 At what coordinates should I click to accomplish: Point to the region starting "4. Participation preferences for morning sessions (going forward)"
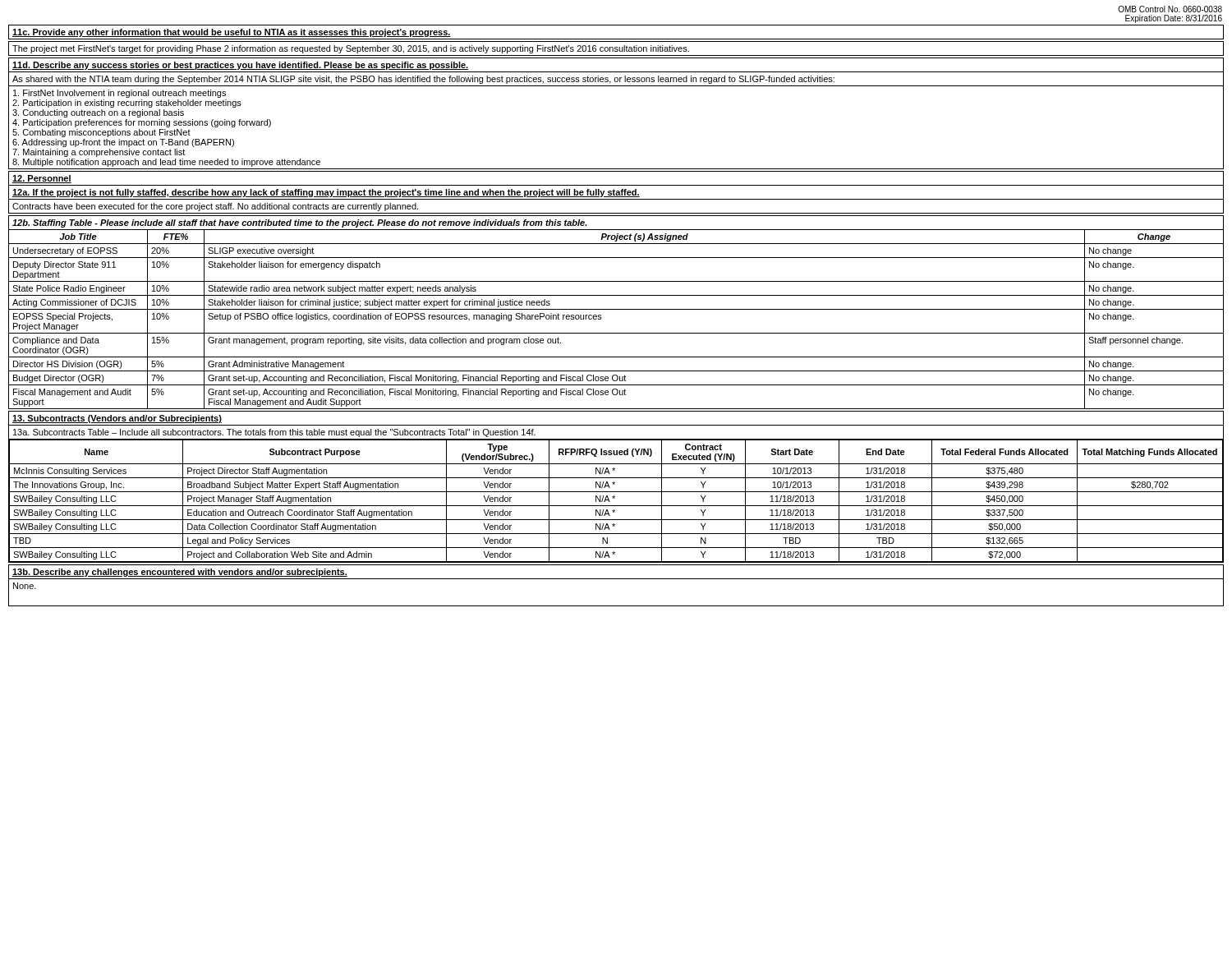pyautogui.click(x=142, y=122)
